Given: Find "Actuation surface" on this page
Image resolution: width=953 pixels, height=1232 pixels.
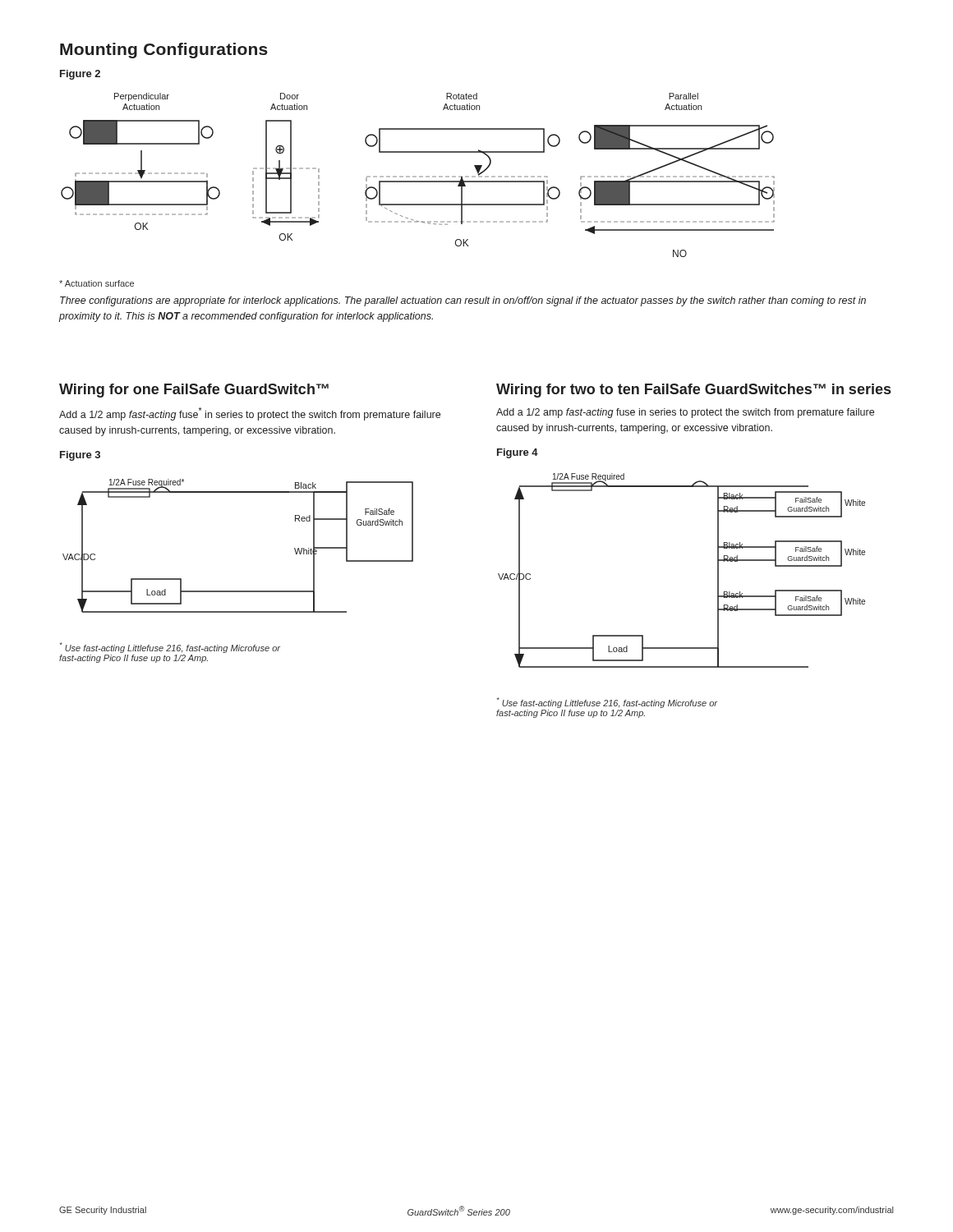Looking at the screenshot, I should pos(97,283).
